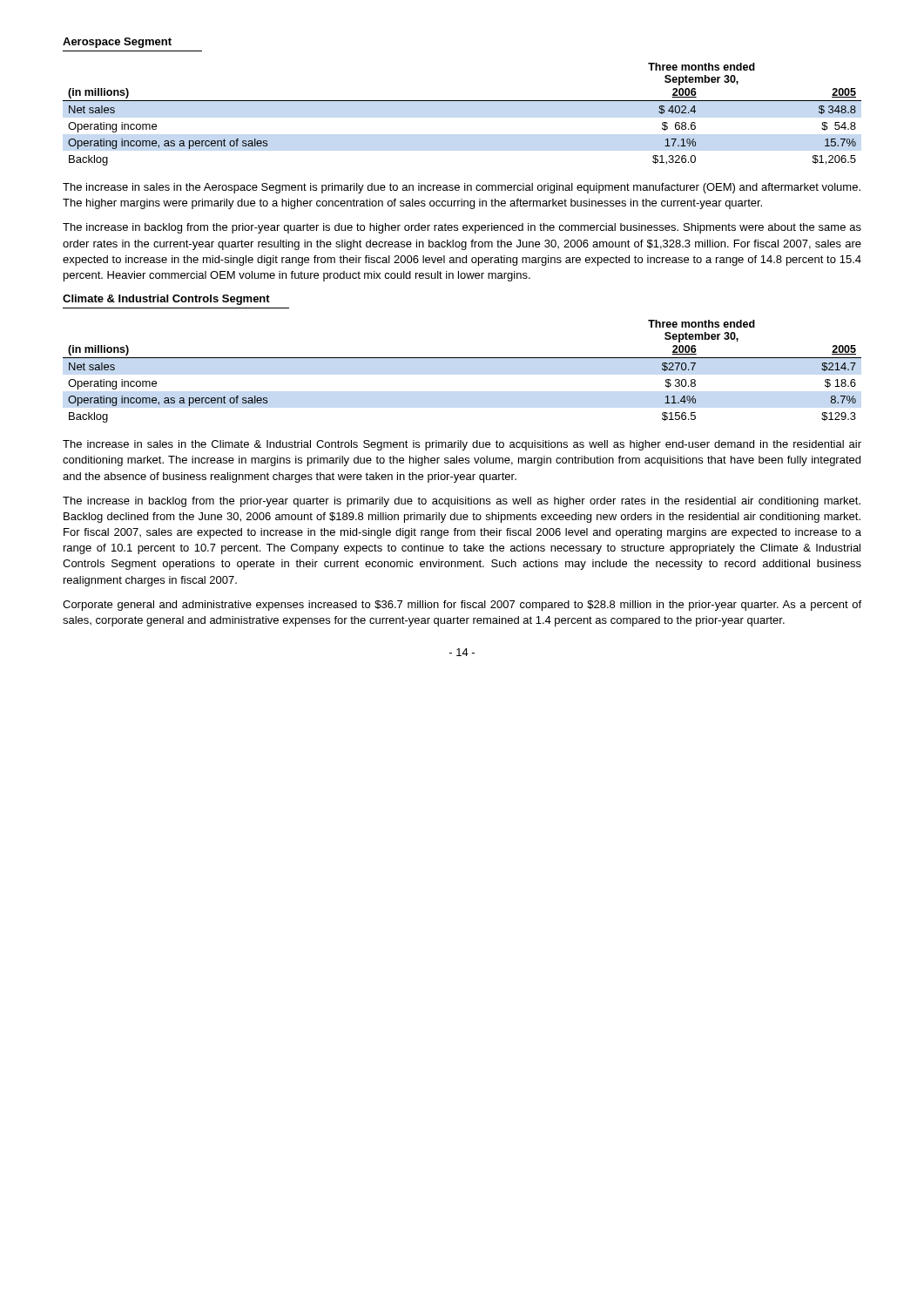924x1307 pixels.
Task: Find the region starting "Climate & Industrial"
Action: point(166,299)
